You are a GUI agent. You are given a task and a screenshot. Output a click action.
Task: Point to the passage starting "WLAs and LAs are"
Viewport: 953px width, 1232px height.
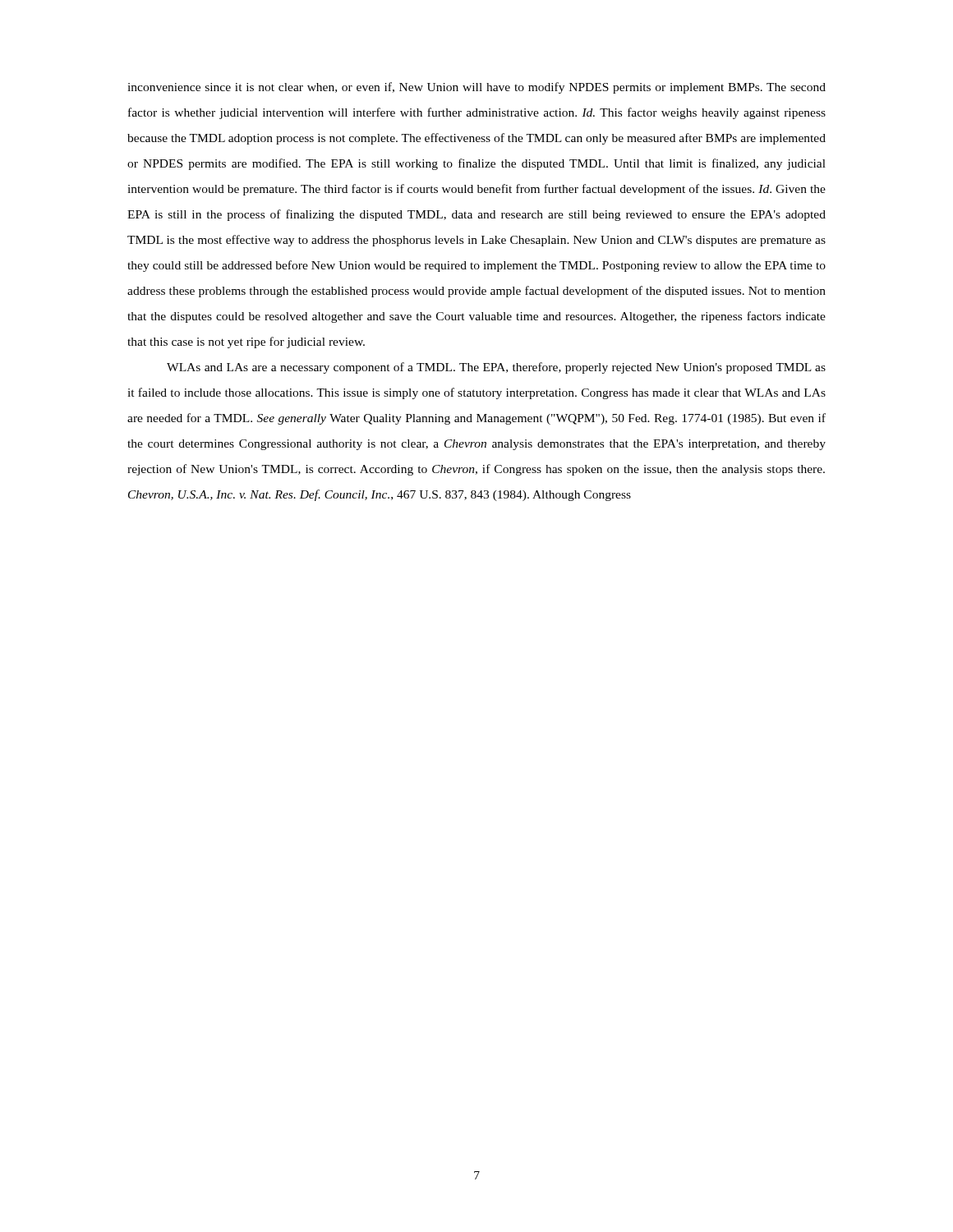click(x=476, y=430)
